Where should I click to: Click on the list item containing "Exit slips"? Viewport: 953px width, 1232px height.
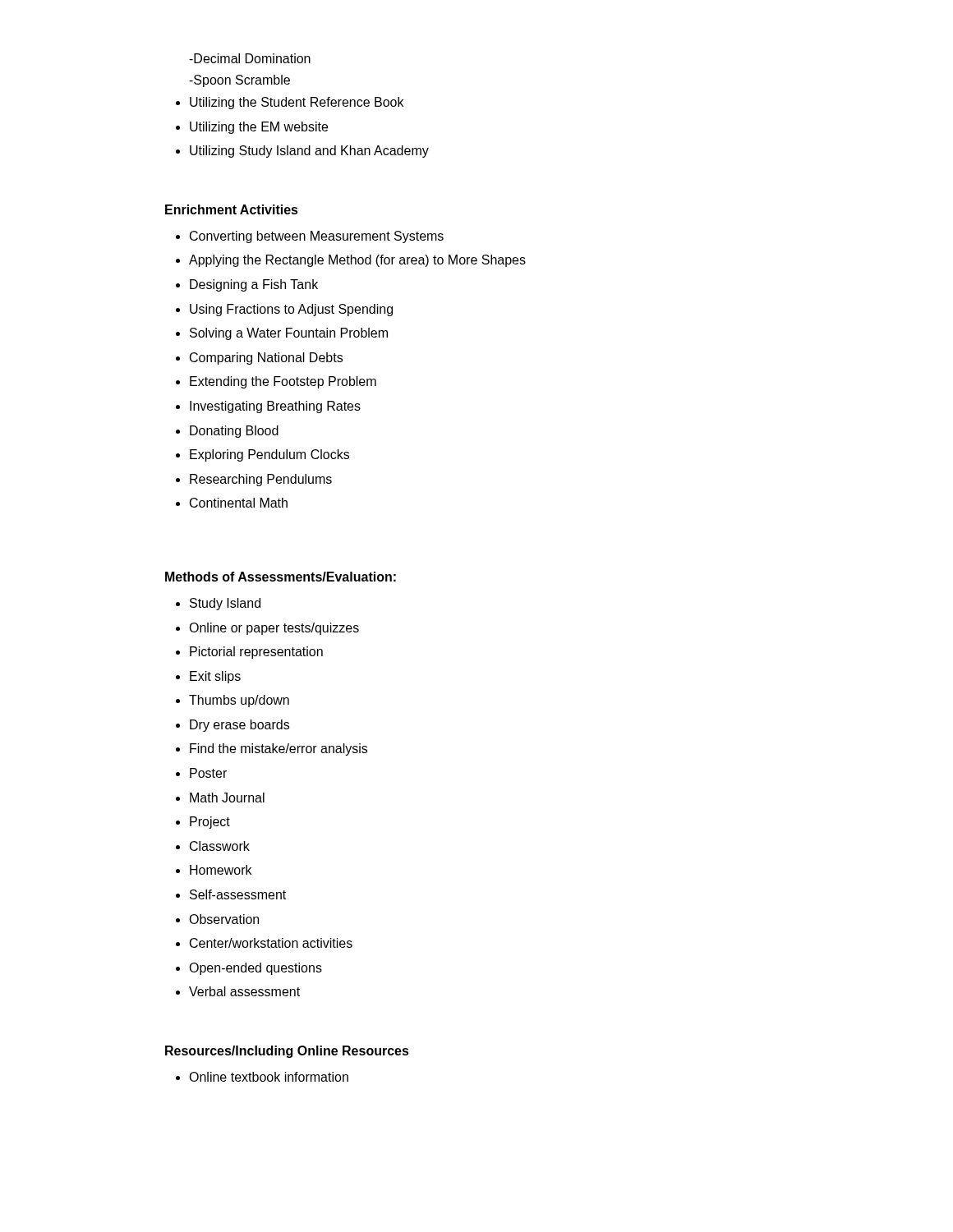(215, 676)
